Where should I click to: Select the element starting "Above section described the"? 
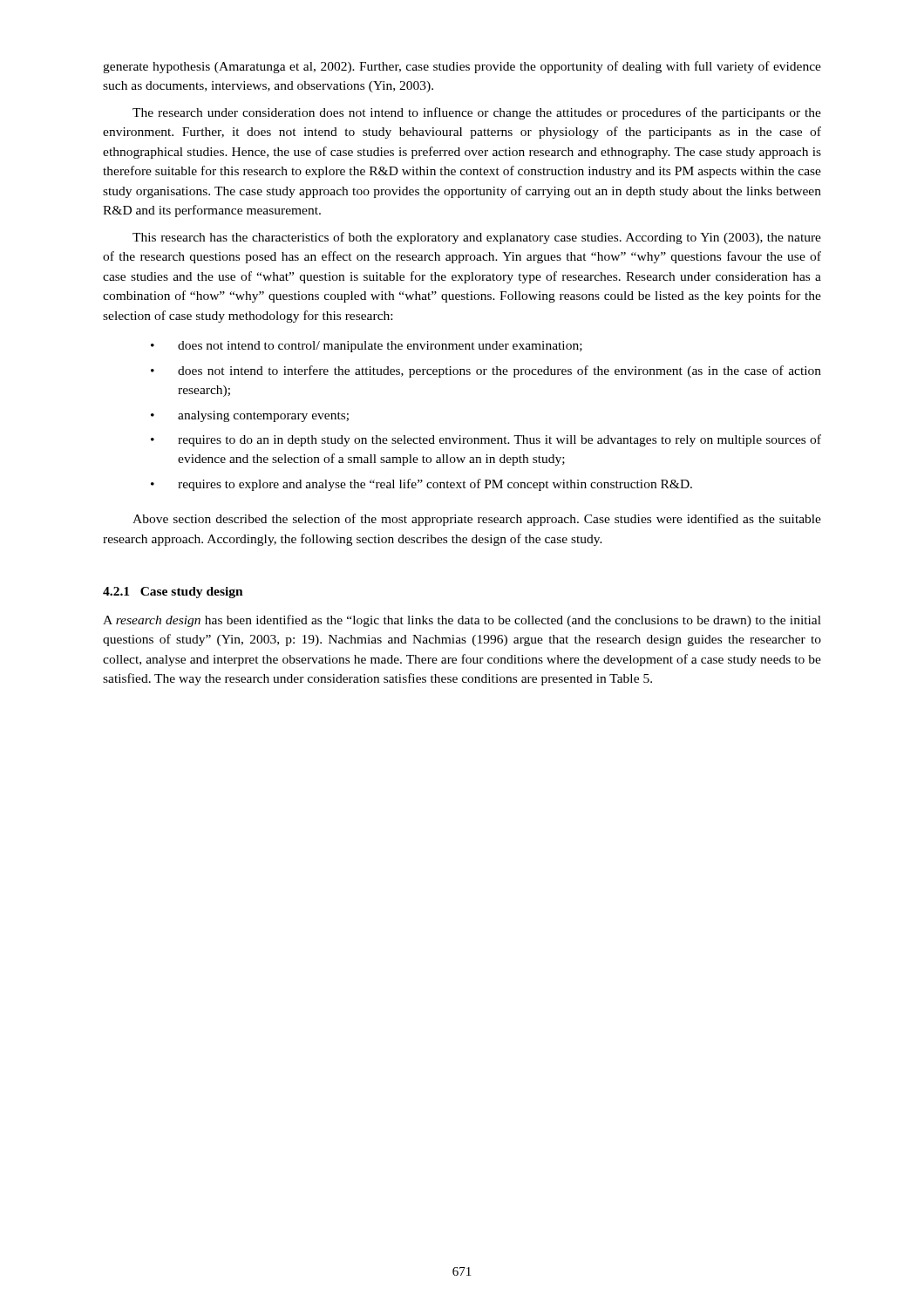click(x=462, y=529)
